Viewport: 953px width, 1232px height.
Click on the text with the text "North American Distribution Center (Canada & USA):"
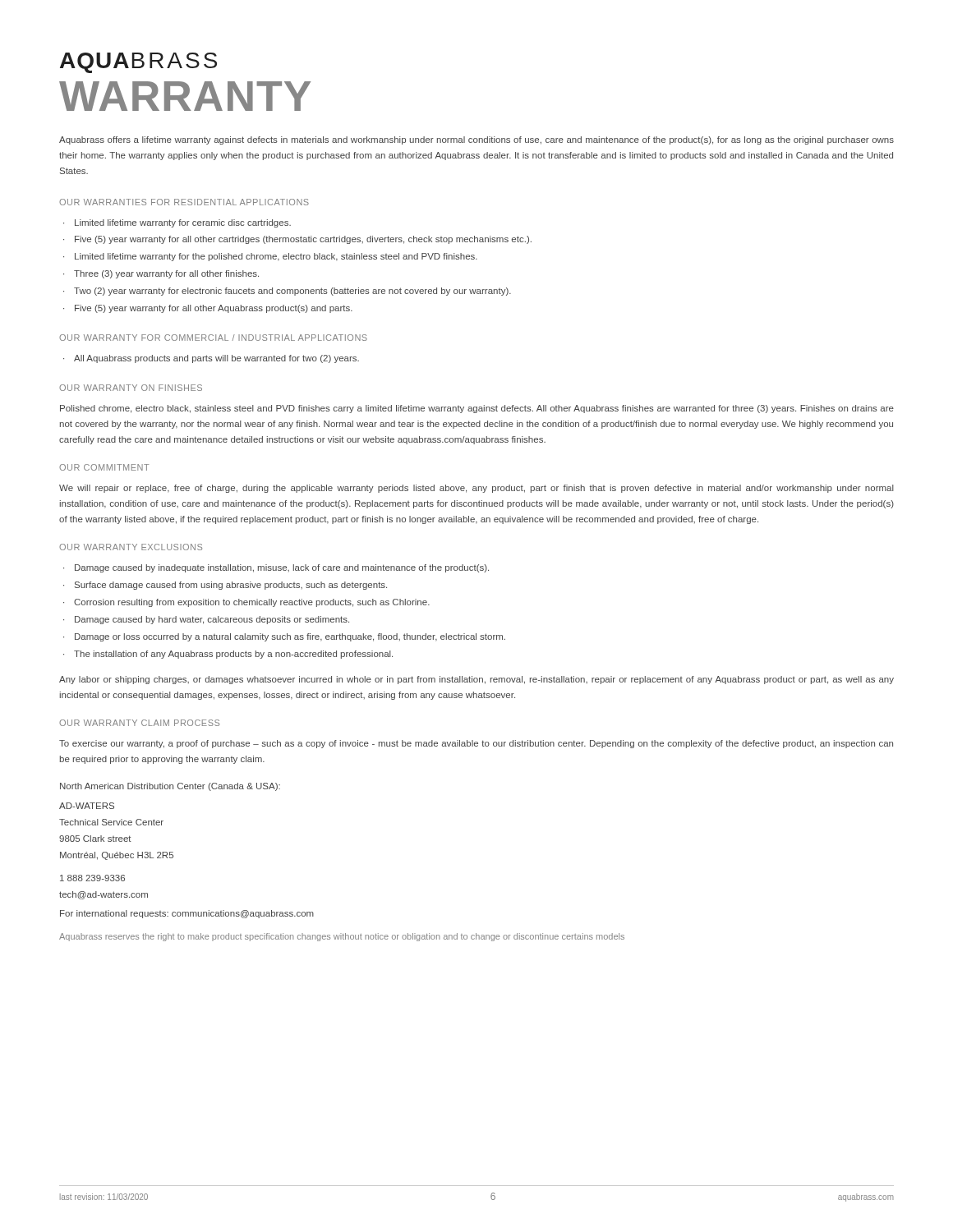tap(170, 786)
